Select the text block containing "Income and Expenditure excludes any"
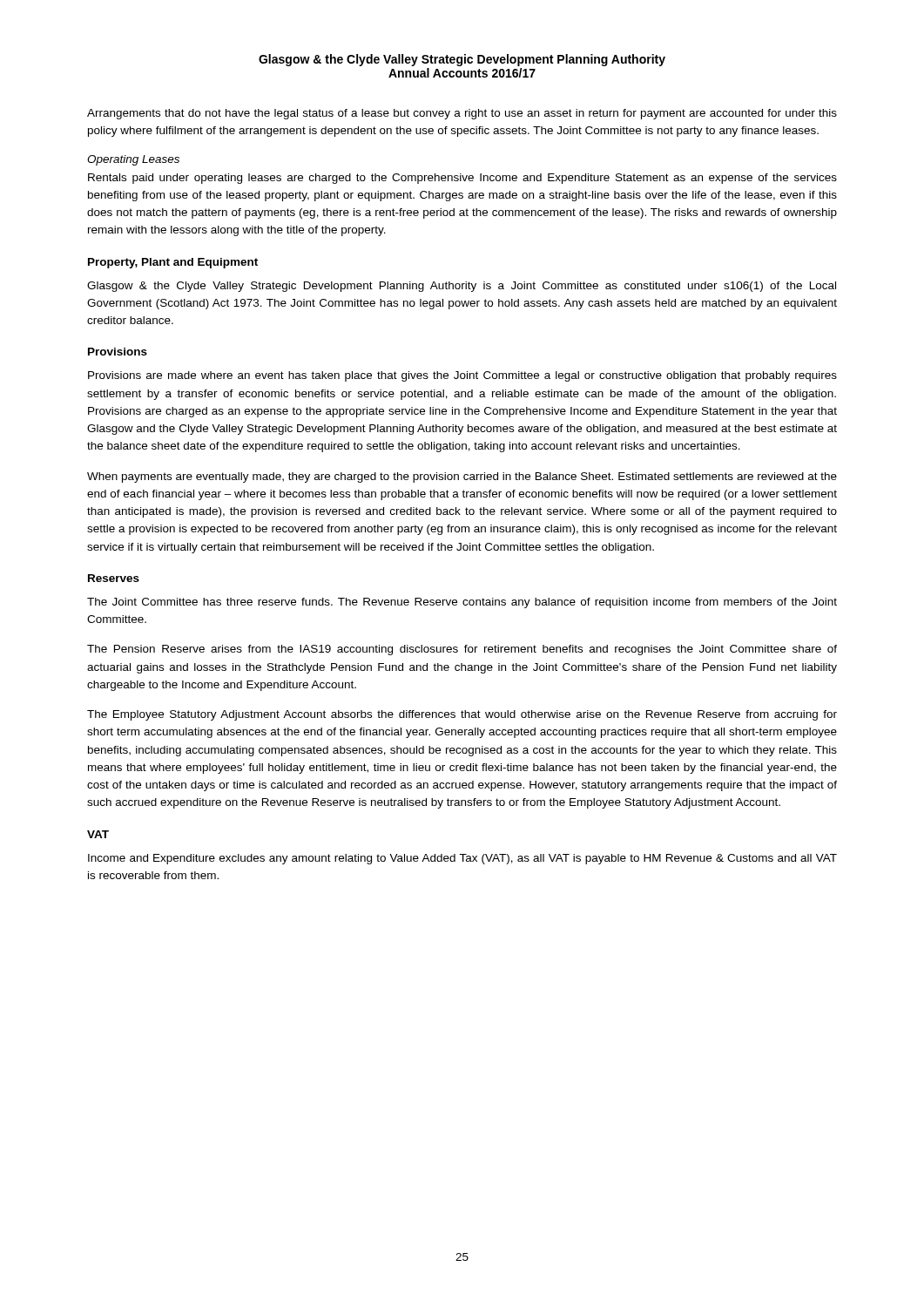The width and height of the screenshot is (924, 1307). coord(462,866)
